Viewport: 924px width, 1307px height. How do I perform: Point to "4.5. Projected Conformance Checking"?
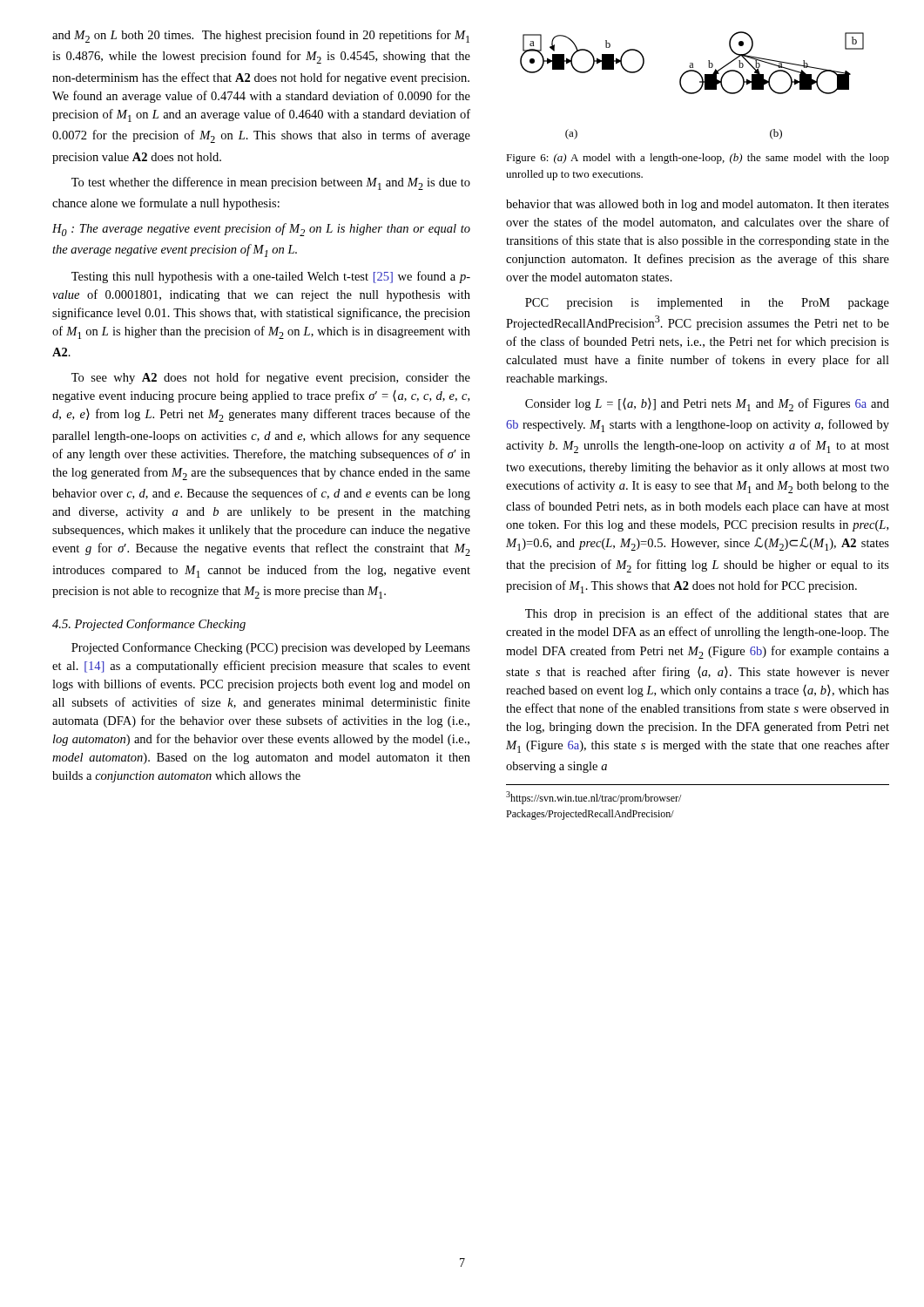pos(149,625)
